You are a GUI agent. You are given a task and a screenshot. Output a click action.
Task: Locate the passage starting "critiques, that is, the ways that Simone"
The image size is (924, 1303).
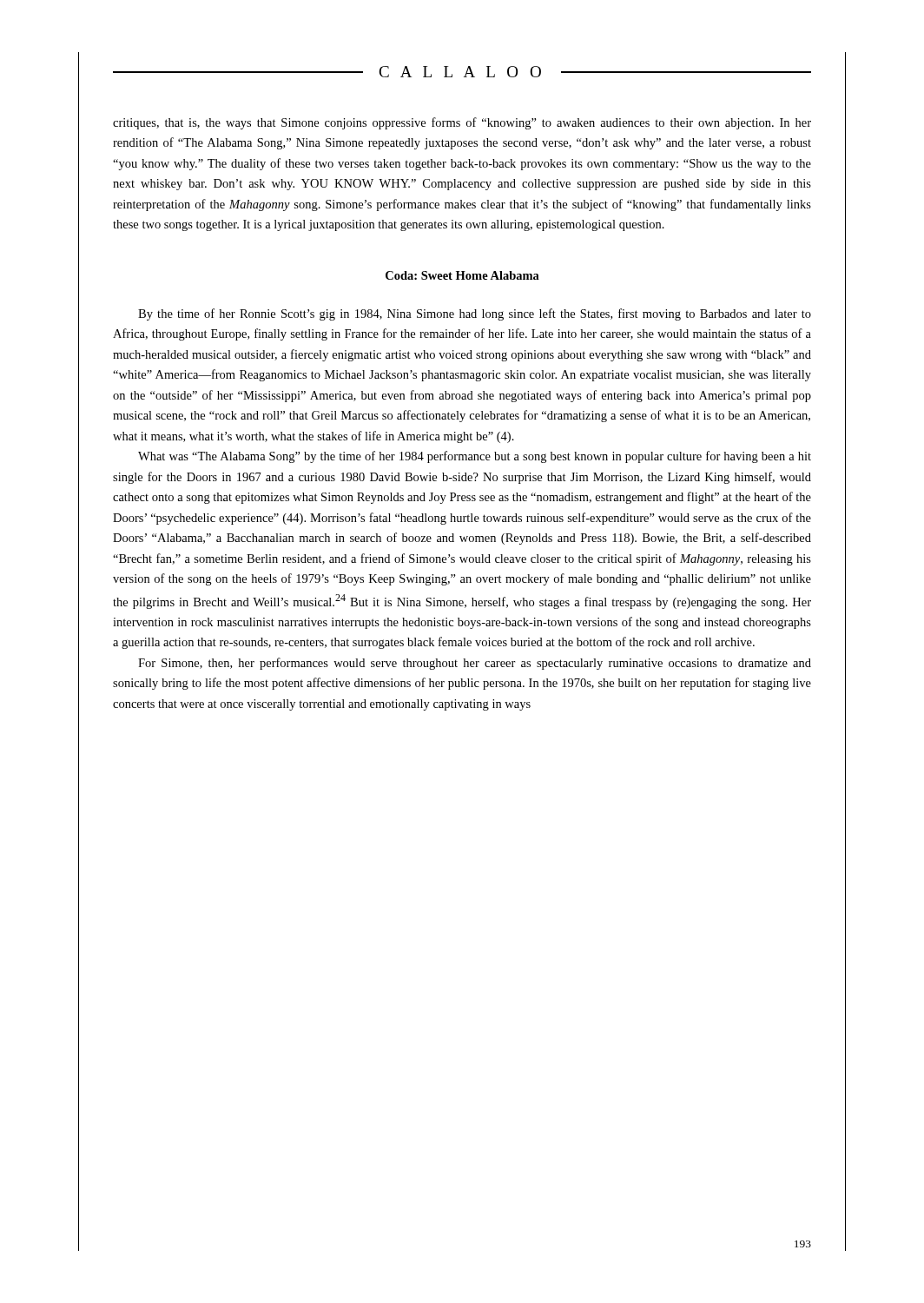tap(462, 174)
